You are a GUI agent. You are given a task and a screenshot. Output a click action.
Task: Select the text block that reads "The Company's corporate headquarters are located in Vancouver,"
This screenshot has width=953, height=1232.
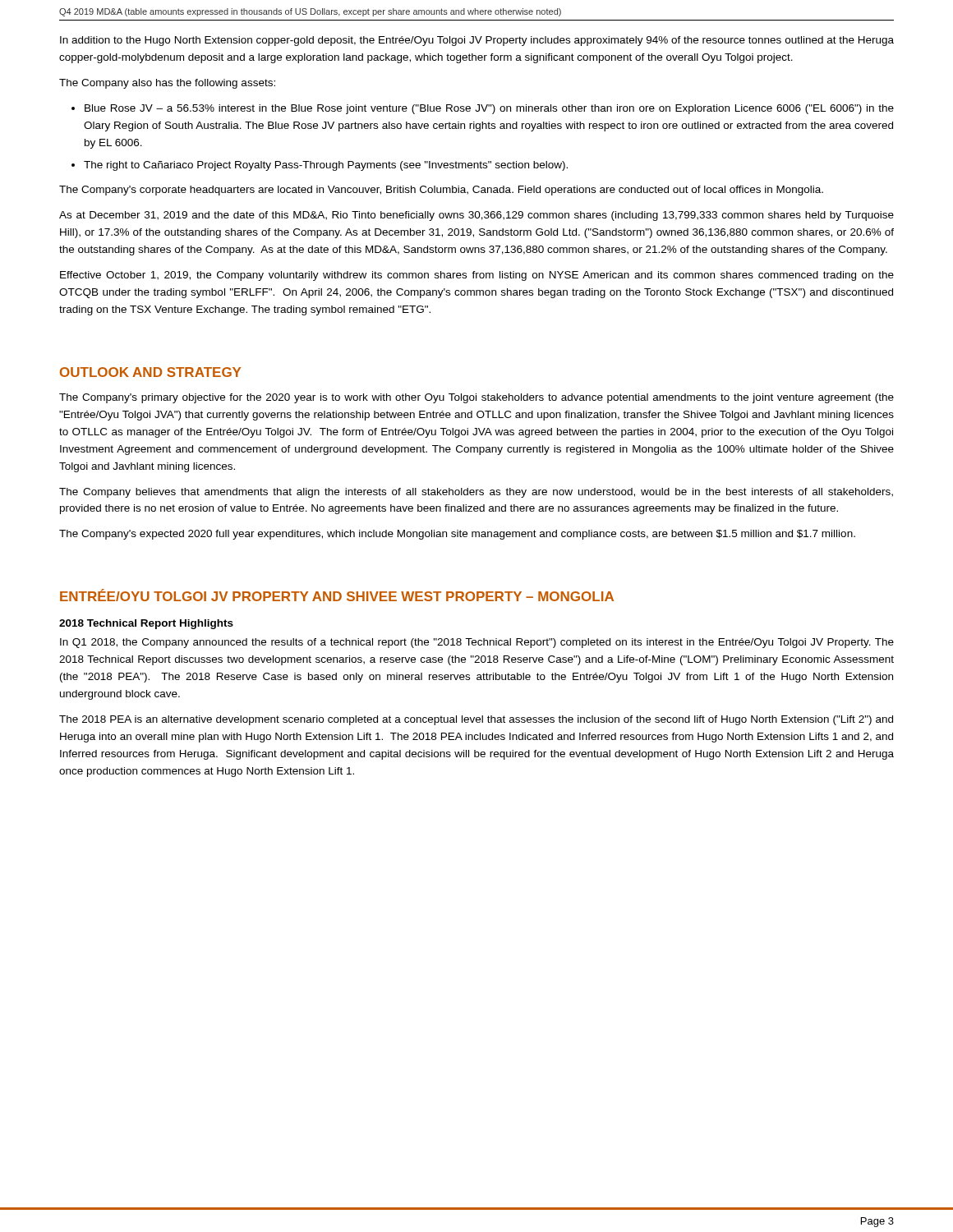[x=442, y=190]
